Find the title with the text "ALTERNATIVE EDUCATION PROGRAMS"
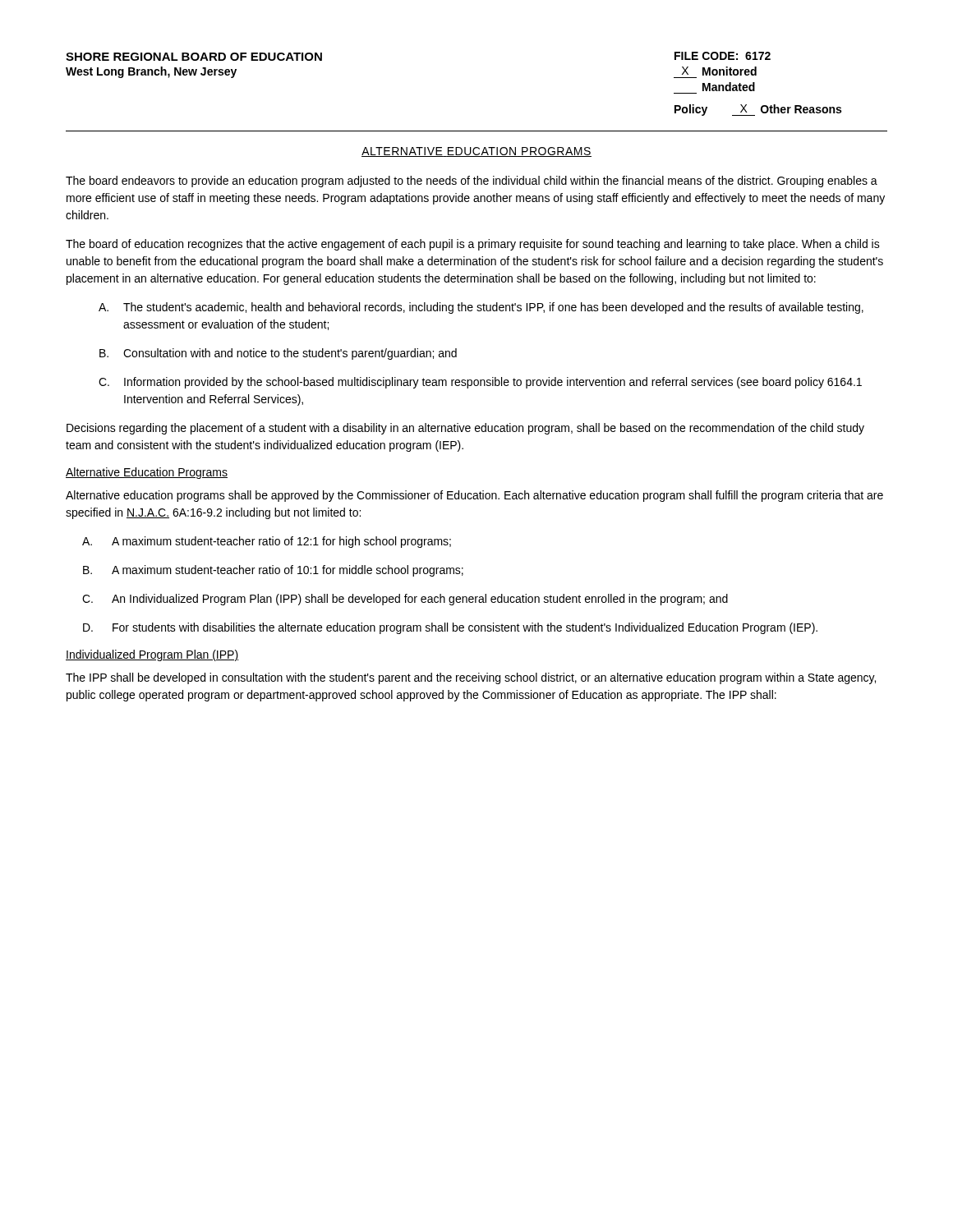 coord(476,151)
